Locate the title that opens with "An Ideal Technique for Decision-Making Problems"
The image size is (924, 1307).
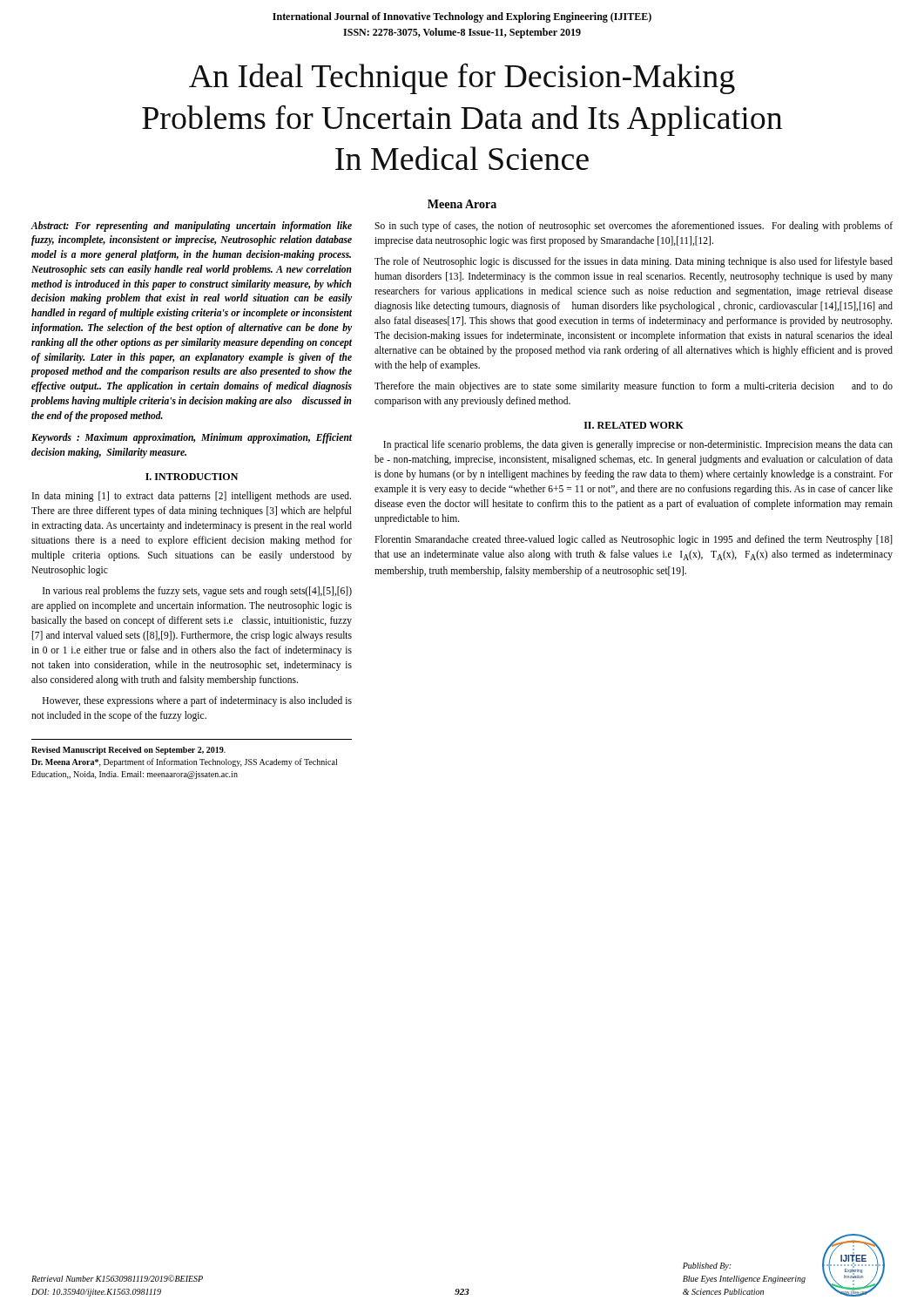[462, 117]
